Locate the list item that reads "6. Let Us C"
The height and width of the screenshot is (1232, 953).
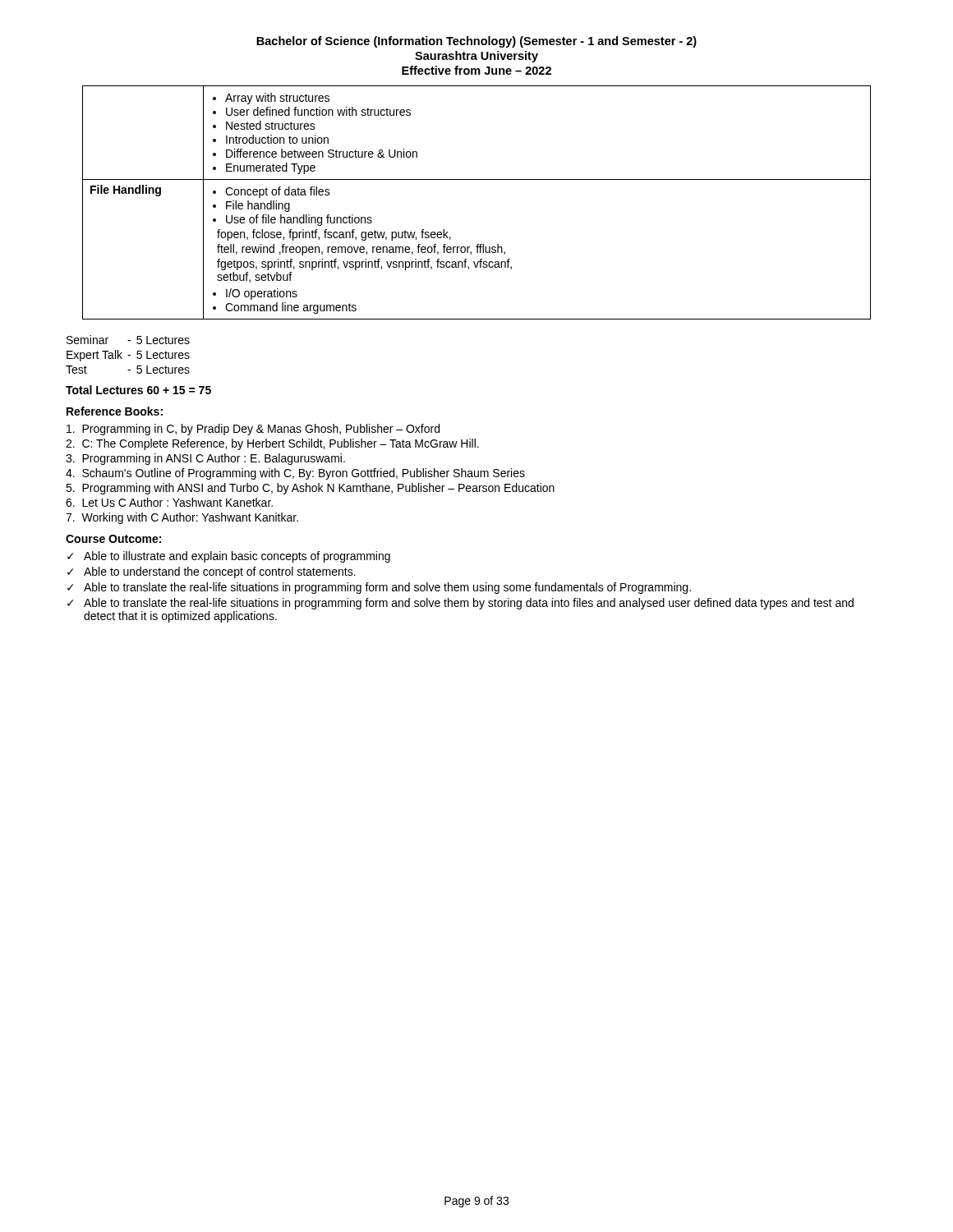point(170,503)
